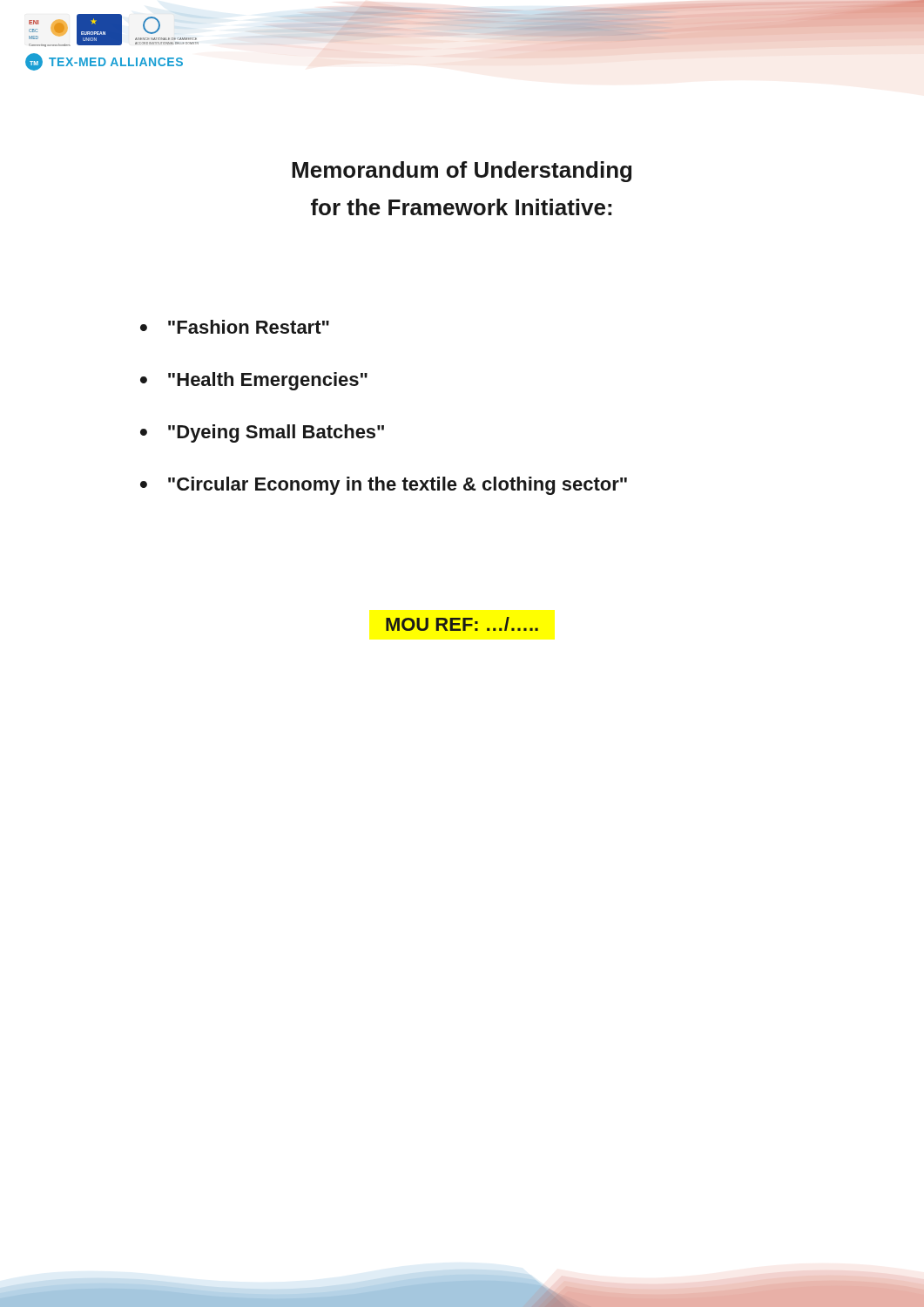Image resolution: width=924 pixels, height=1307 pixels.
Task: Locate the list item that says ""Circular Economy in the"
Action: [398, 484]
